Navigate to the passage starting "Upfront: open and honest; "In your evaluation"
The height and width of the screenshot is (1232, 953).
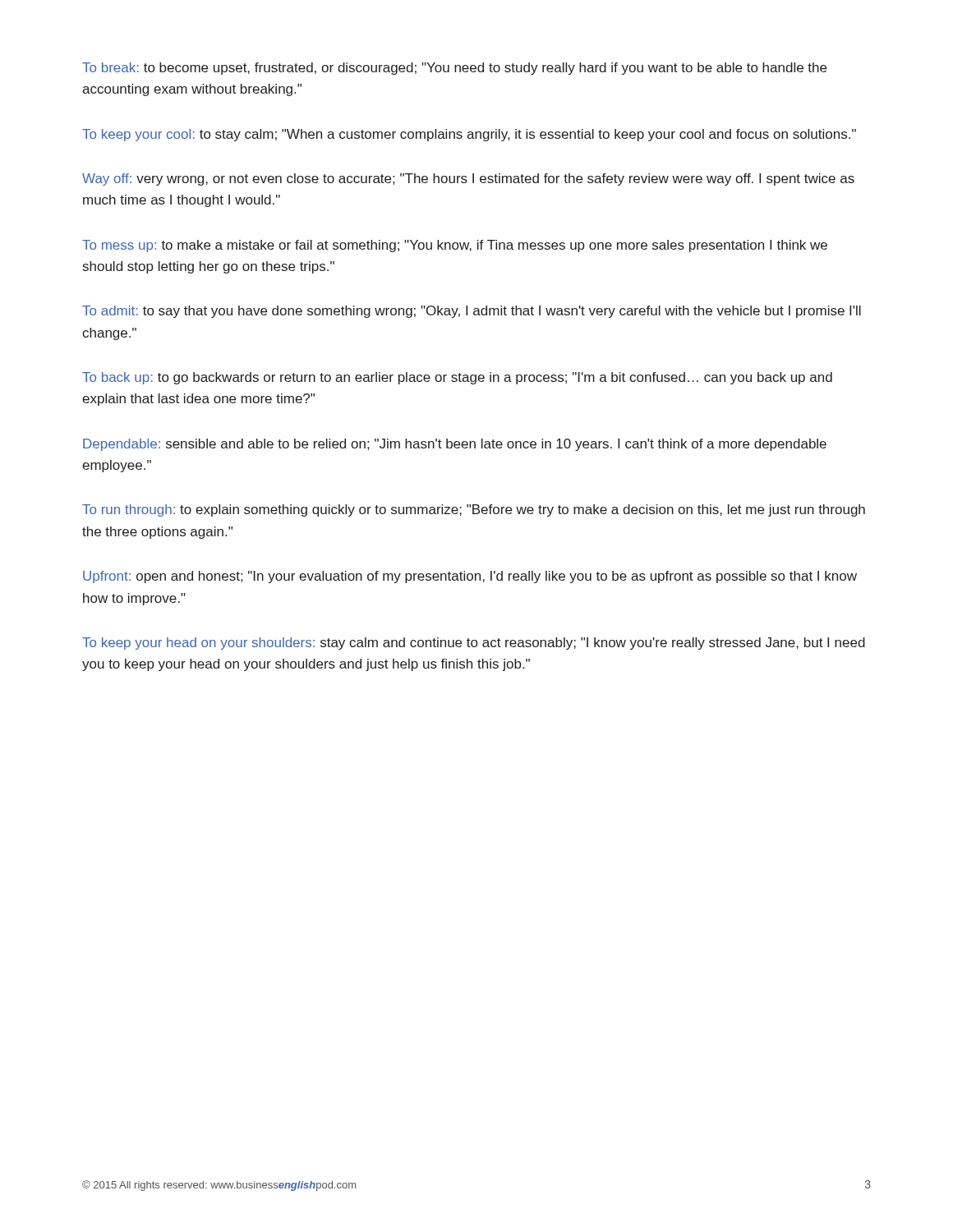(x=469, y=587)
